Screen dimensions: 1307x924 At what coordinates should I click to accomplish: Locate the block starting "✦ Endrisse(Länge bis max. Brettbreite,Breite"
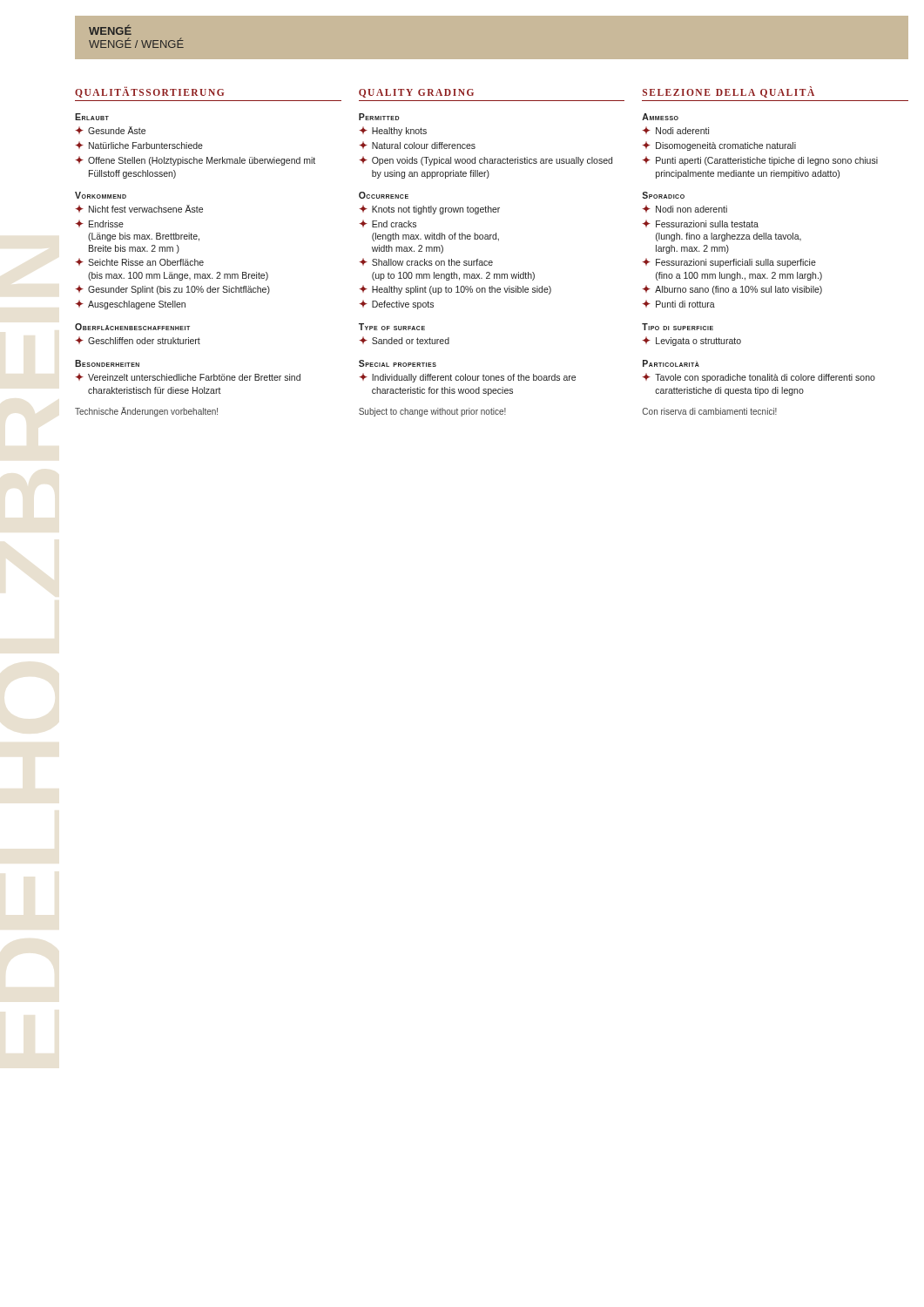[x=208, y=236]
